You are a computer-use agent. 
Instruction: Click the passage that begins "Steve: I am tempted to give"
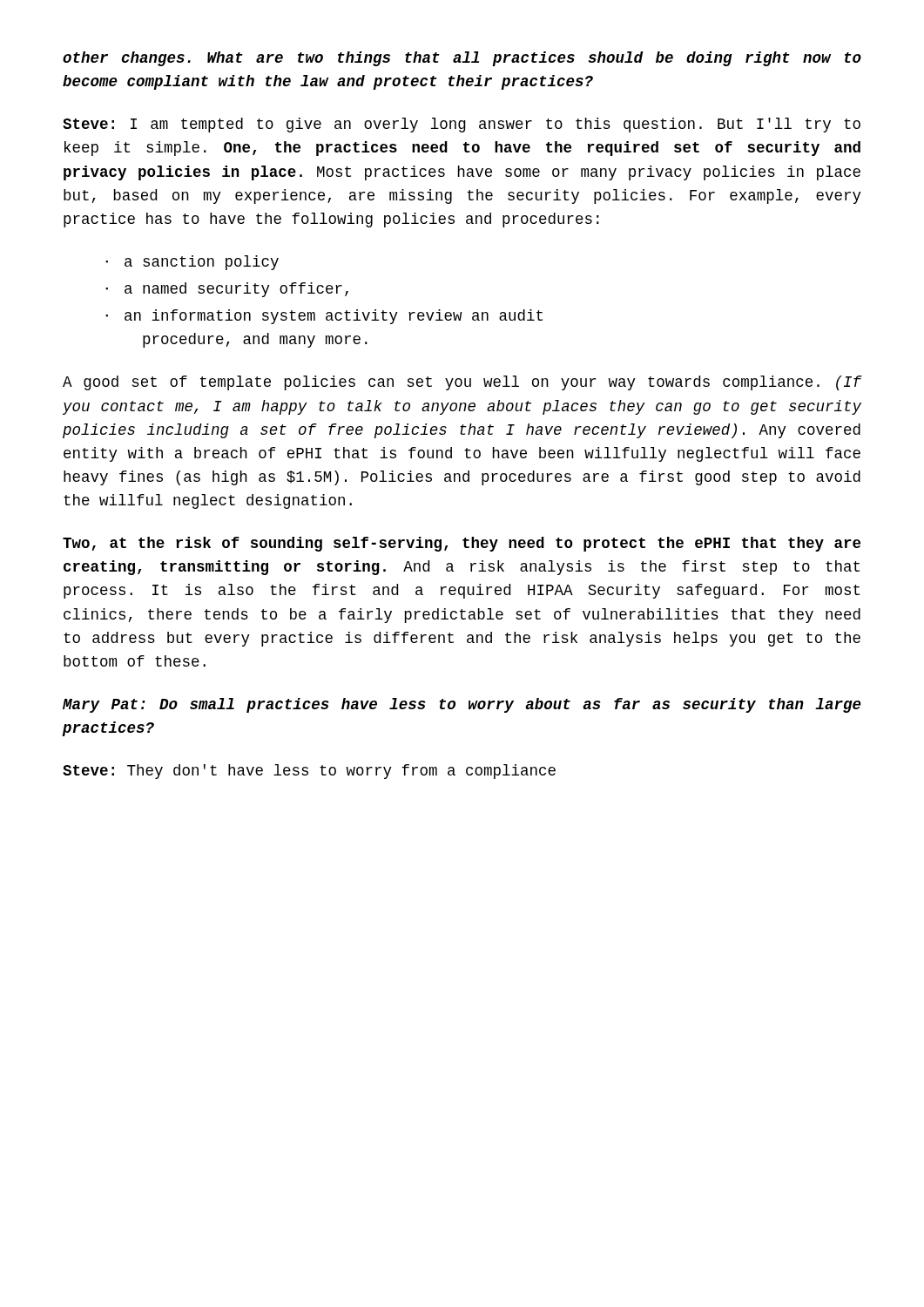462,172
